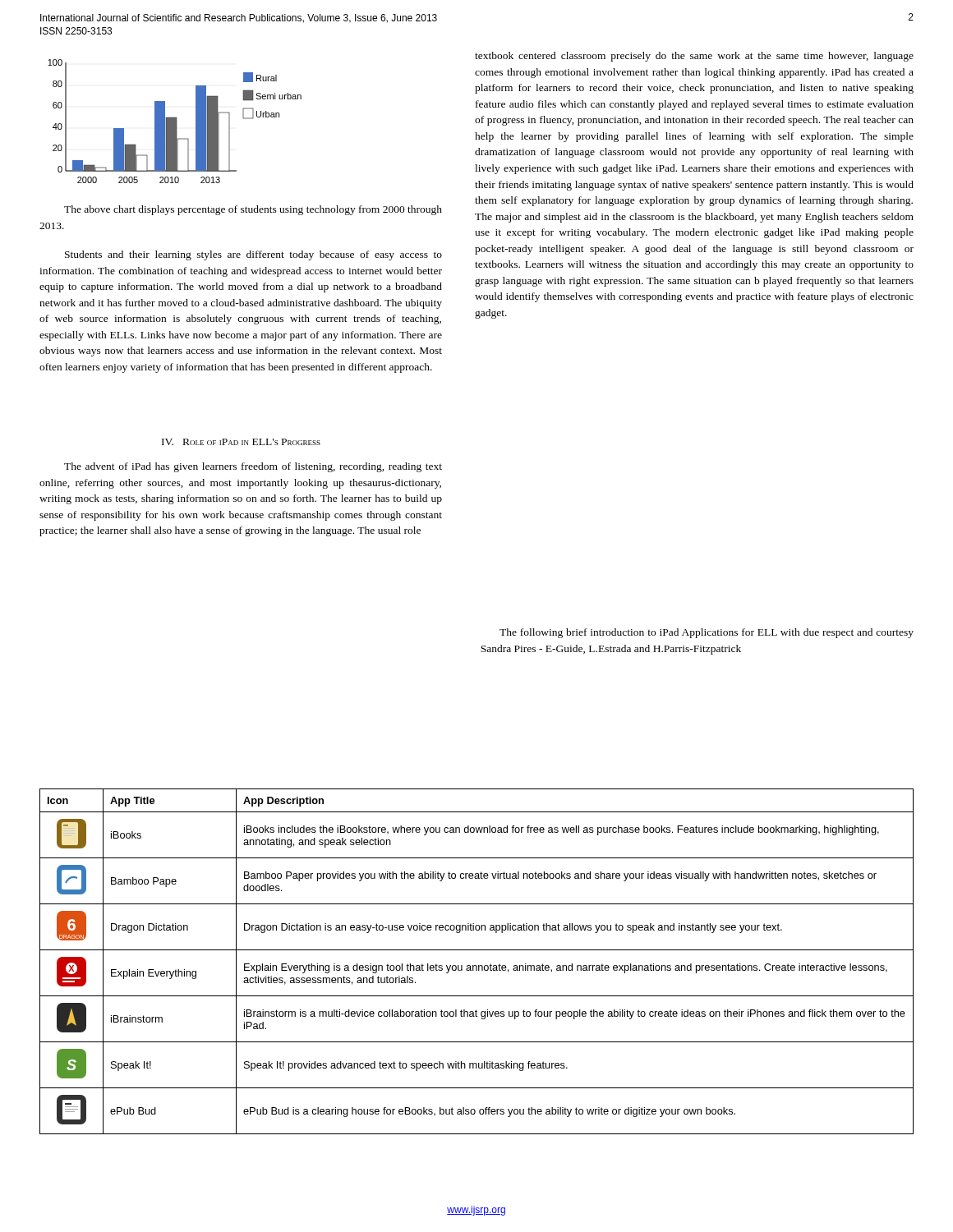Viewport: 953px width, 1232px height.
Task: Navigate to the text starting "The following brief introduction to iPad Applications"
Action: coord(694,640)
